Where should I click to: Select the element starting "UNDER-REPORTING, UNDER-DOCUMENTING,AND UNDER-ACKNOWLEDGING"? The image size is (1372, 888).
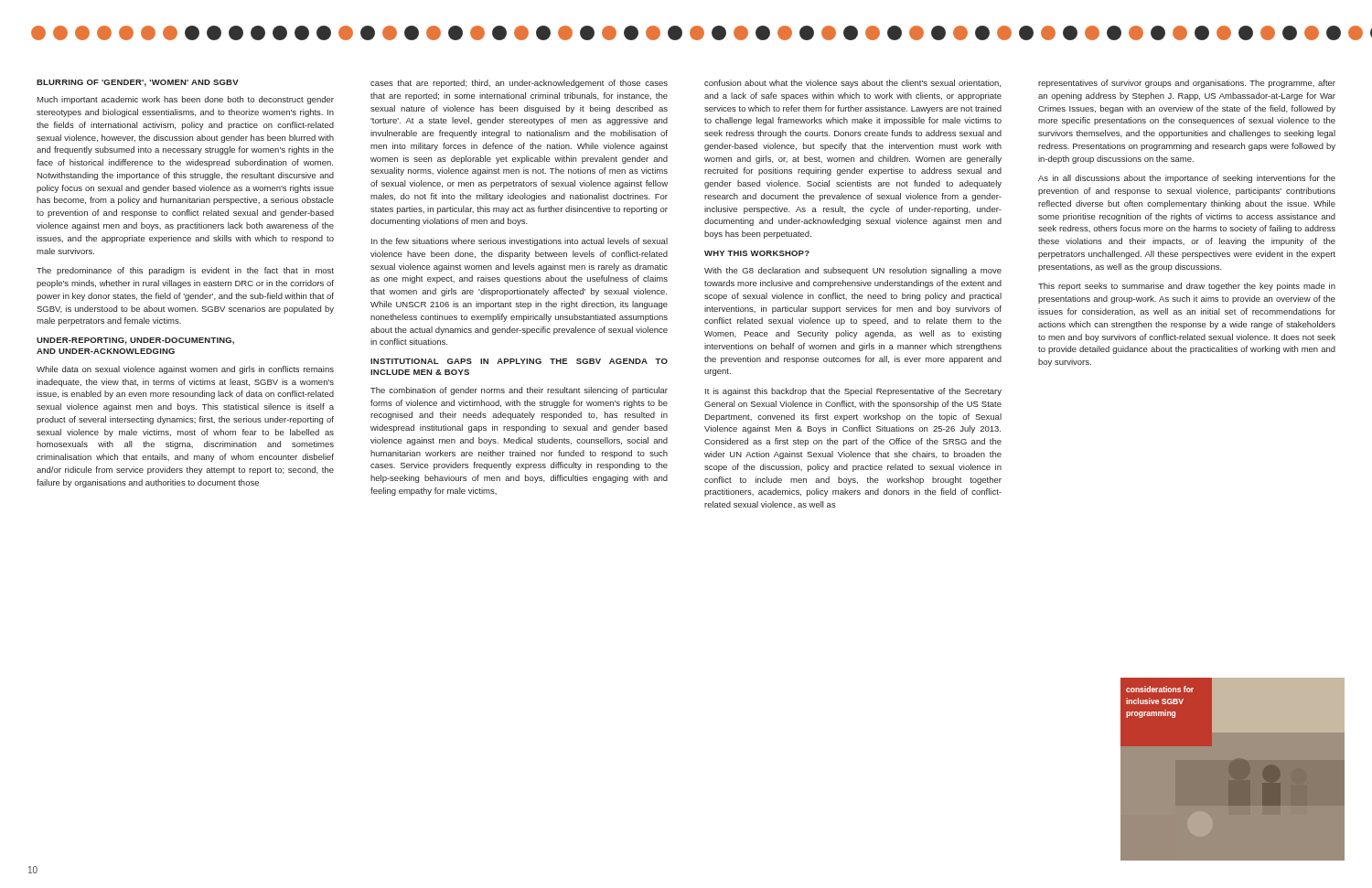pyautogui.click(x=136, y=346)
